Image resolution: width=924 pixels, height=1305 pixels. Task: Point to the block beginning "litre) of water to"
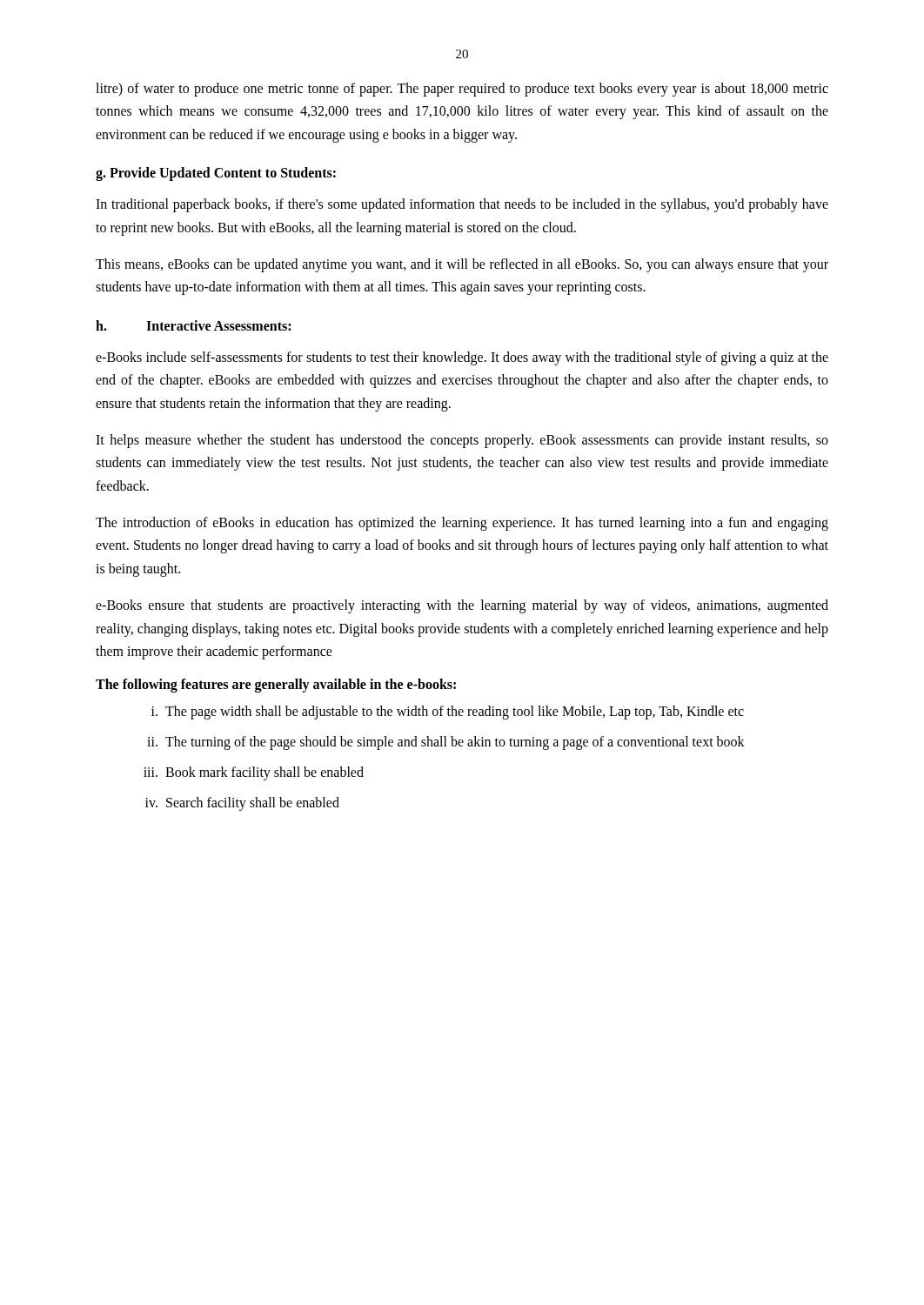[x=462, y=111]
